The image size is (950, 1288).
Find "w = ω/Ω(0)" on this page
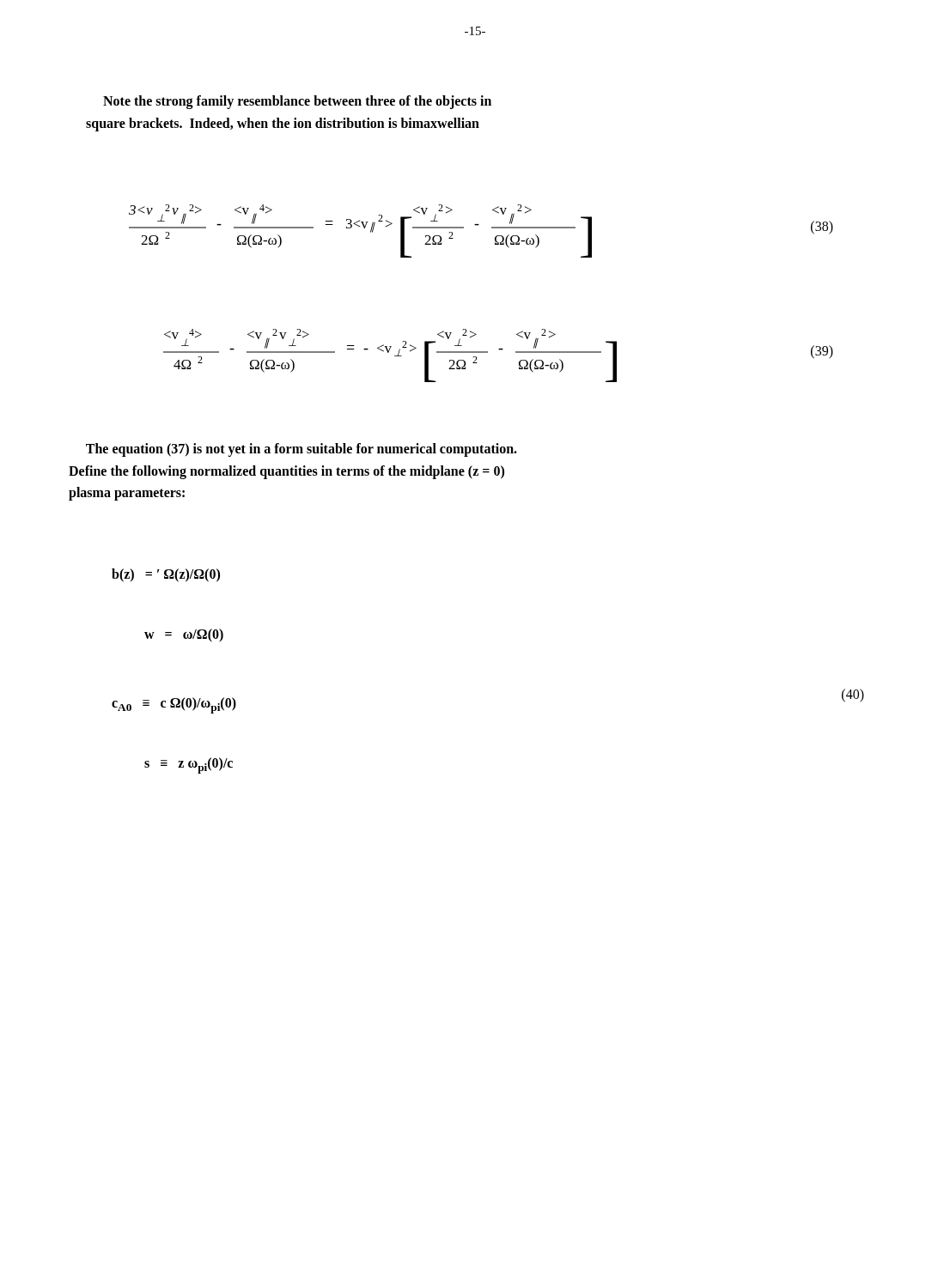pos(184,634)
